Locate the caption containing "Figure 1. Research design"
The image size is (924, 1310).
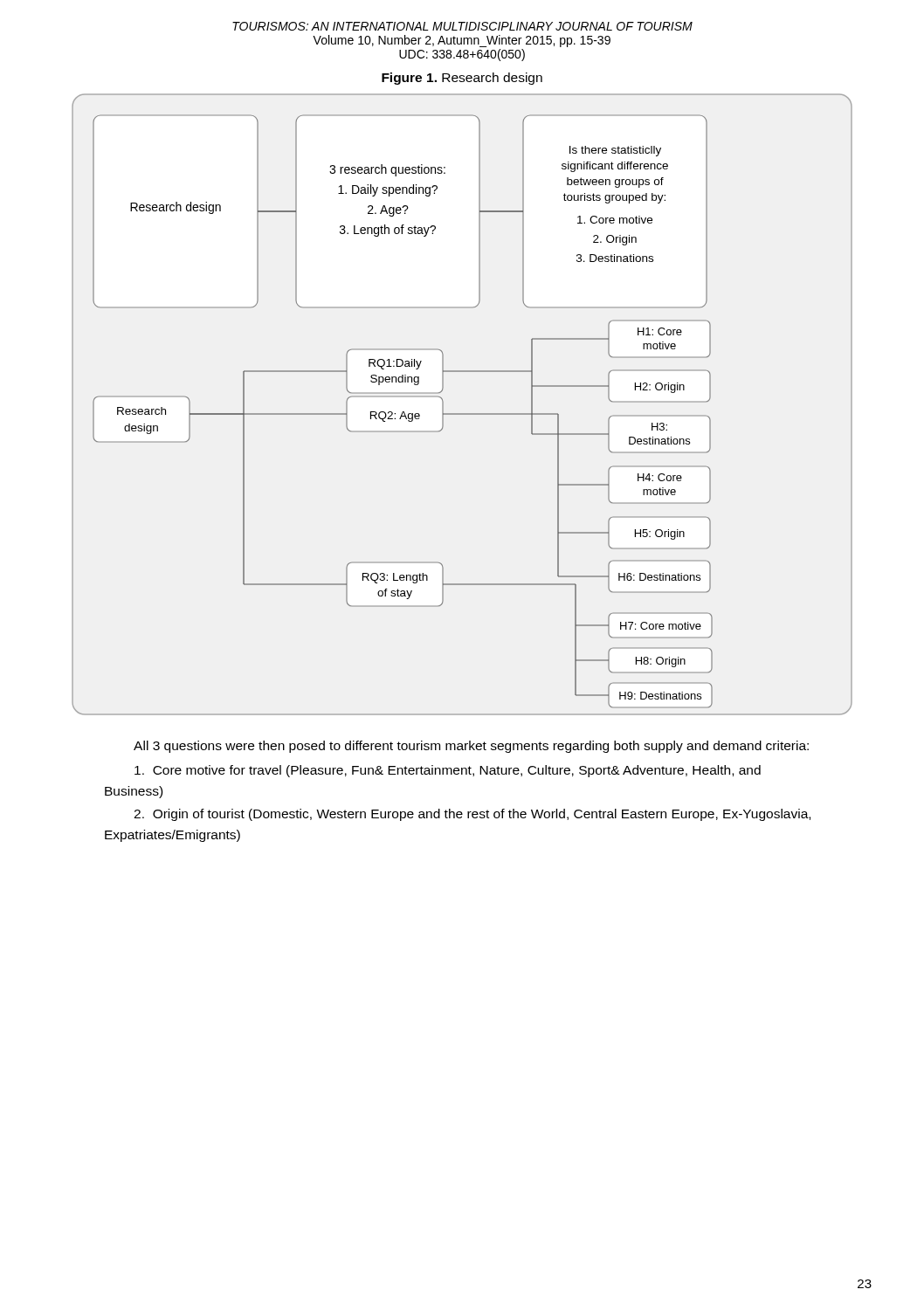462,77
